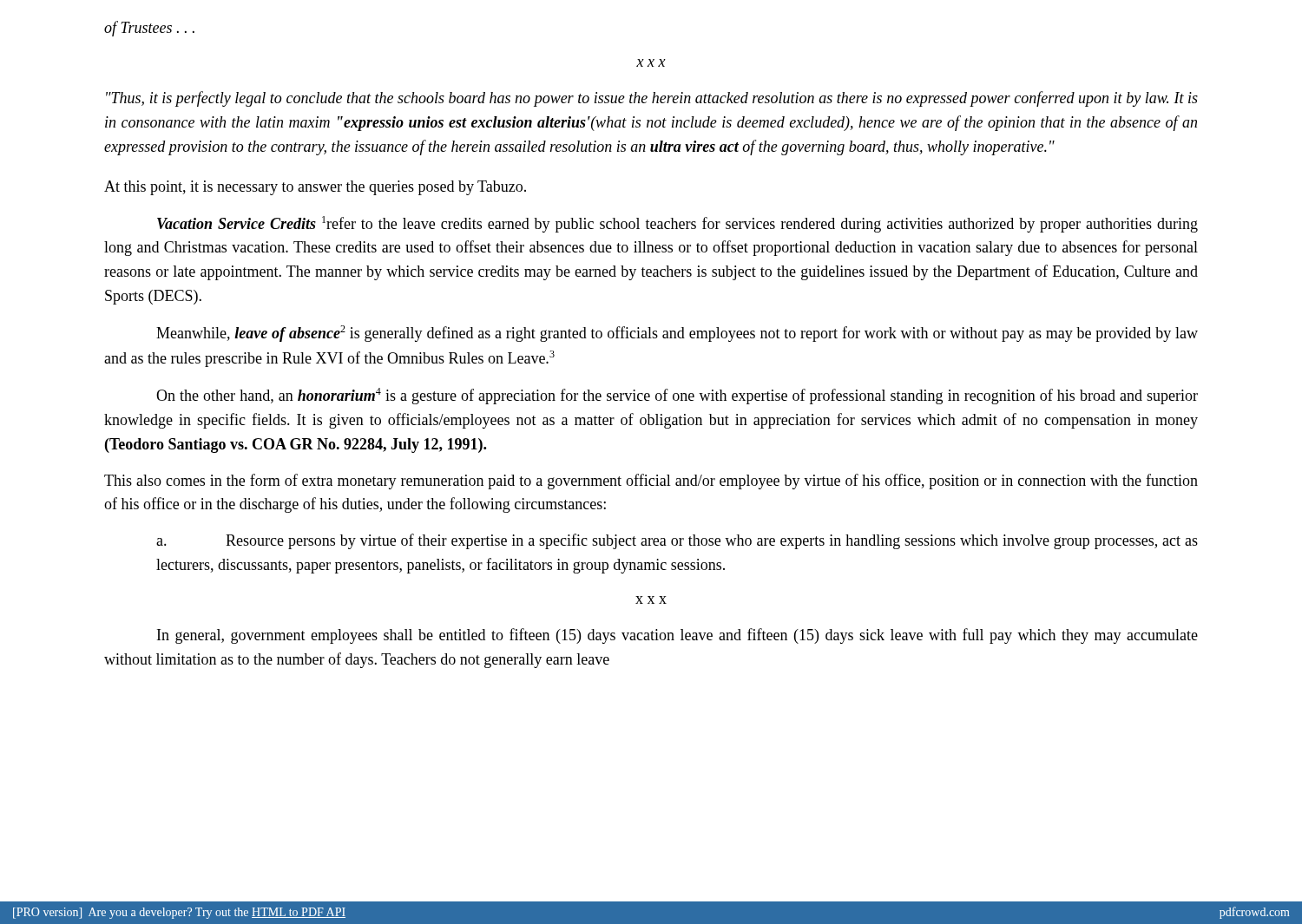The height and width of the screenshot is (924, 1302).
Task: Select the text block starting "This also comes in the"
Action: 651,492
